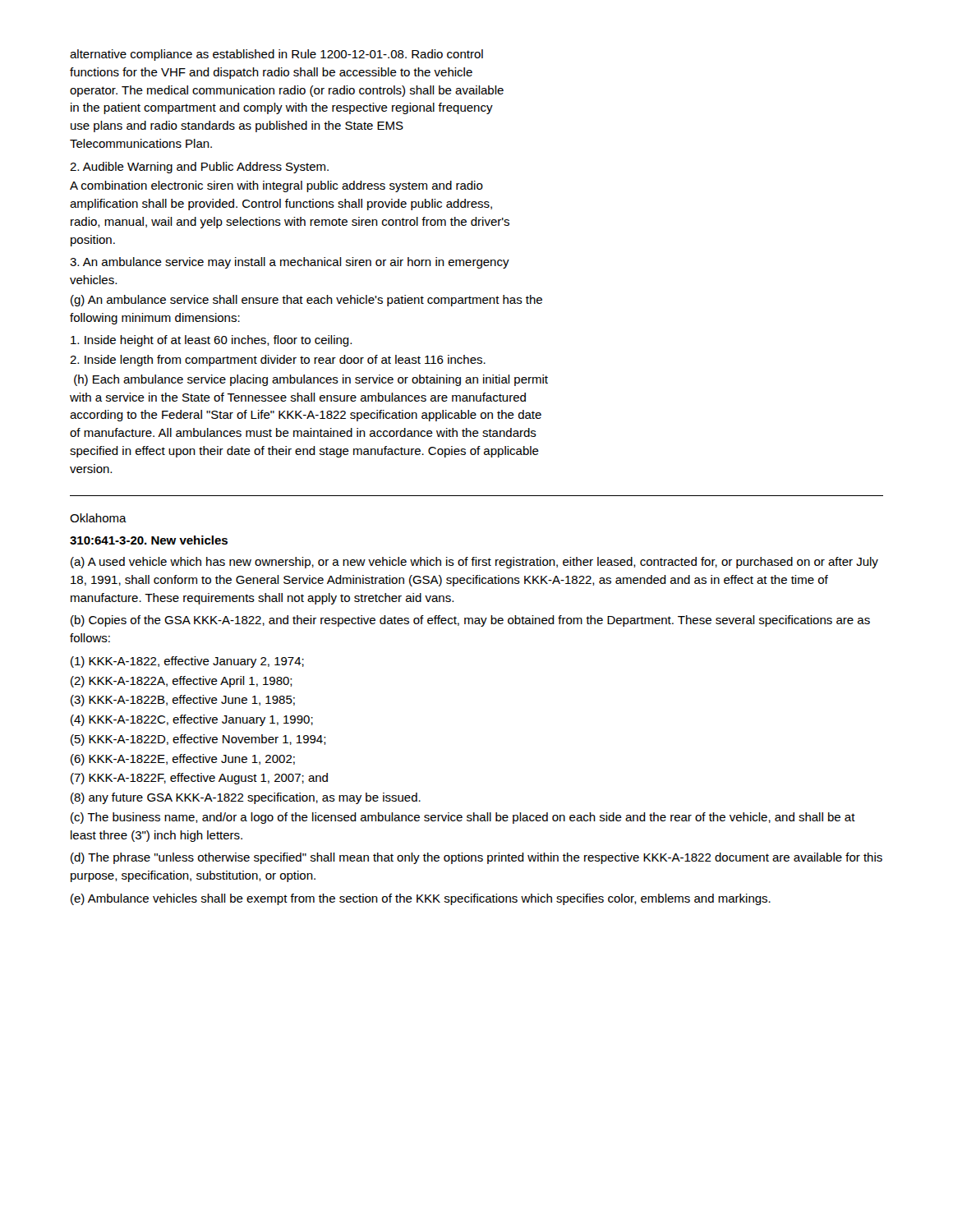Image resolution: width=953 pixels, height=1232 pixels.
Task: Locate the passage starting "310:641-3-20. New vehicles"
Action: click(x=149, y=540)
